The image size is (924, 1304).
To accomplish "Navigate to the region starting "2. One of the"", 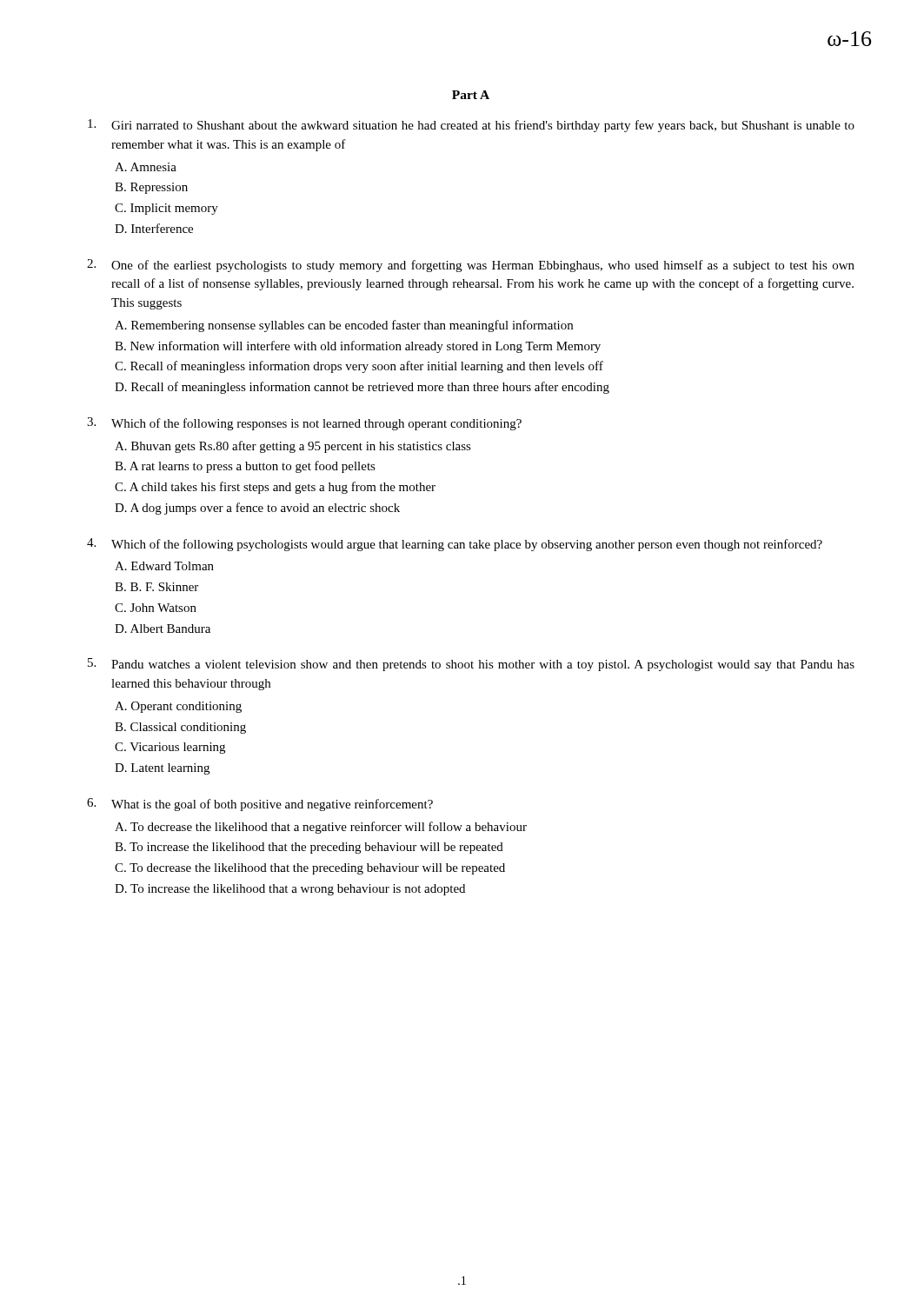I will [471, 327].
